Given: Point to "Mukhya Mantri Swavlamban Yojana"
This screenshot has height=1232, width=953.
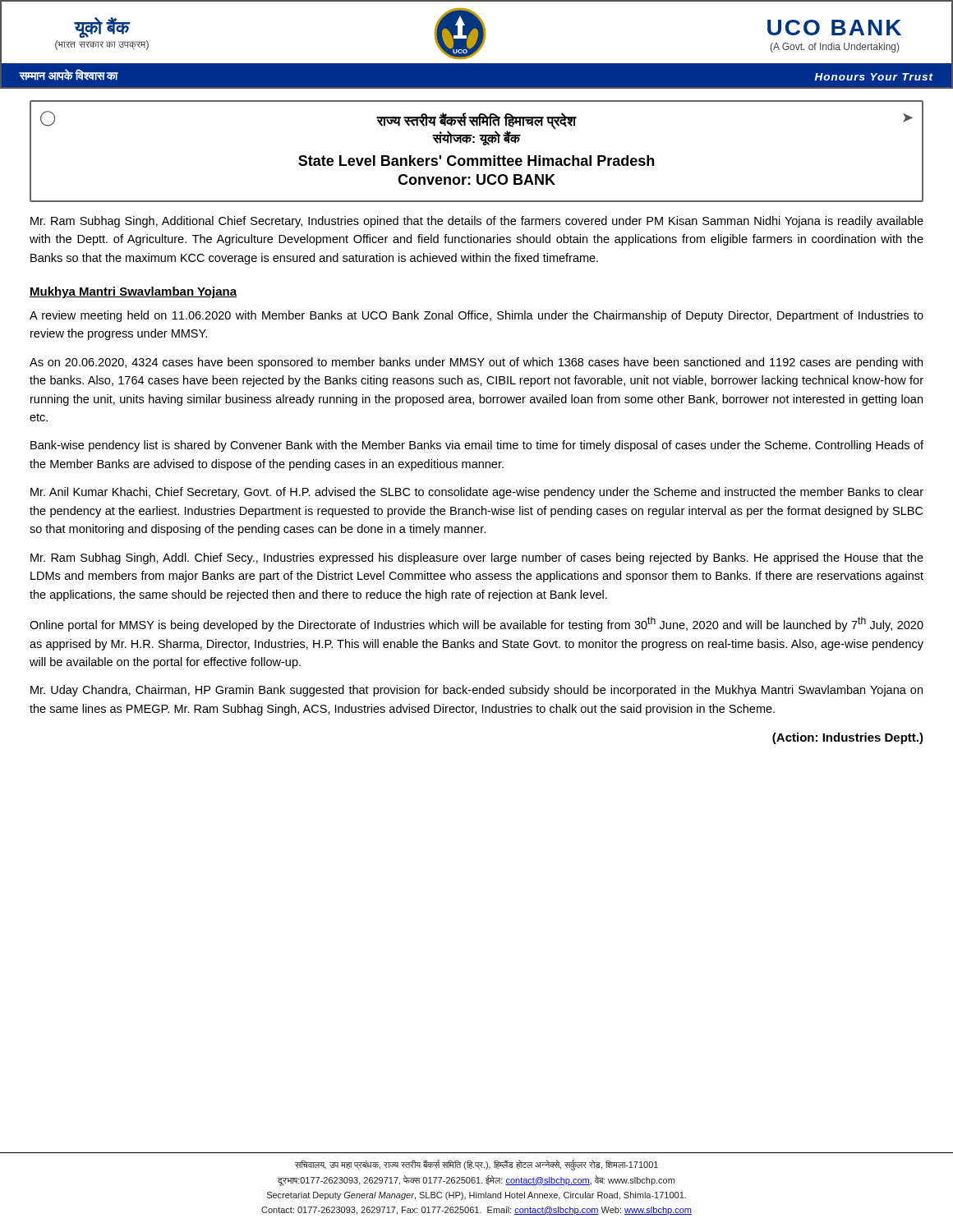Looking at the screenshot, I should point(133,291).
